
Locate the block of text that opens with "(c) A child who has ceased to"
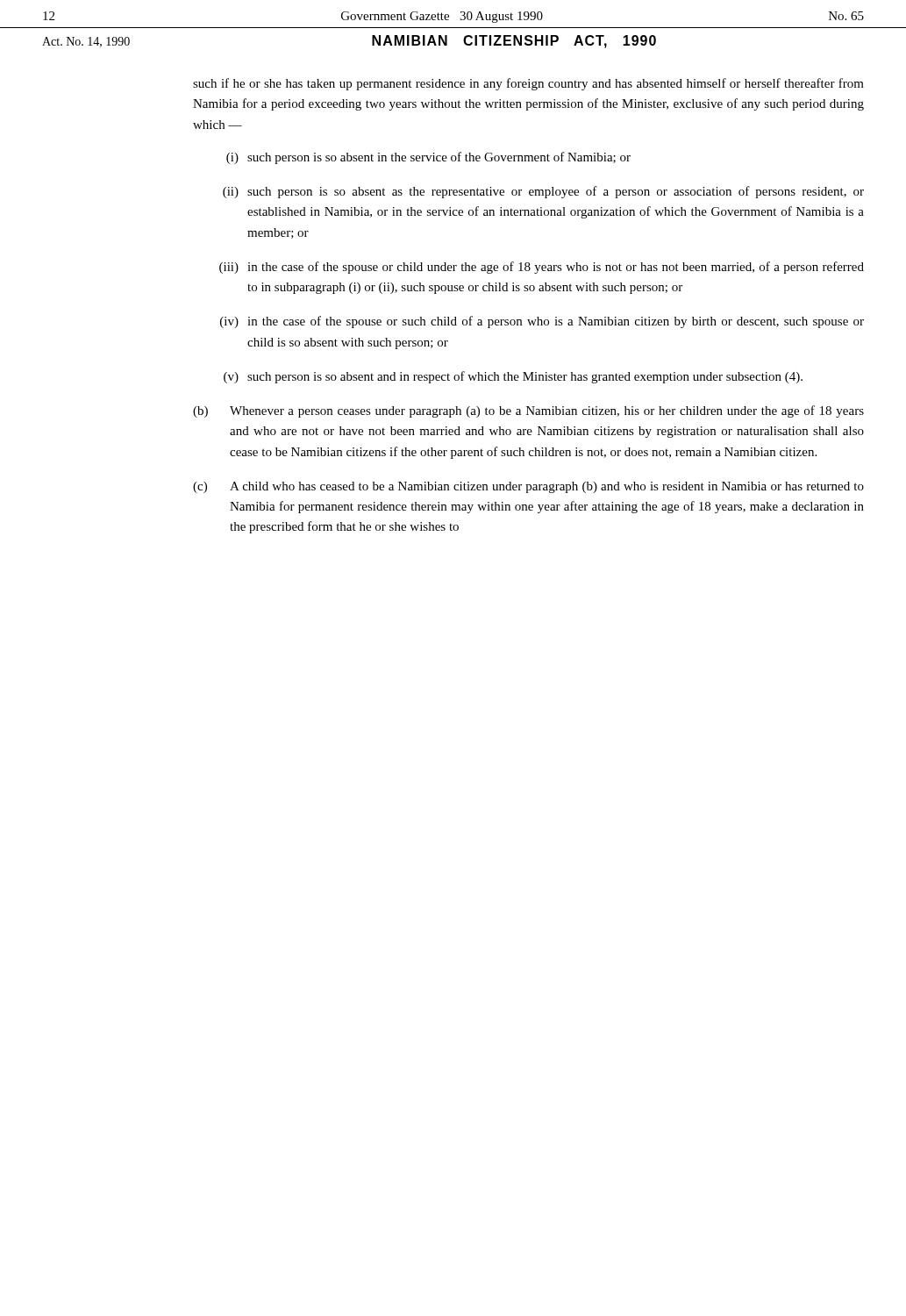[x=528, y=507]
